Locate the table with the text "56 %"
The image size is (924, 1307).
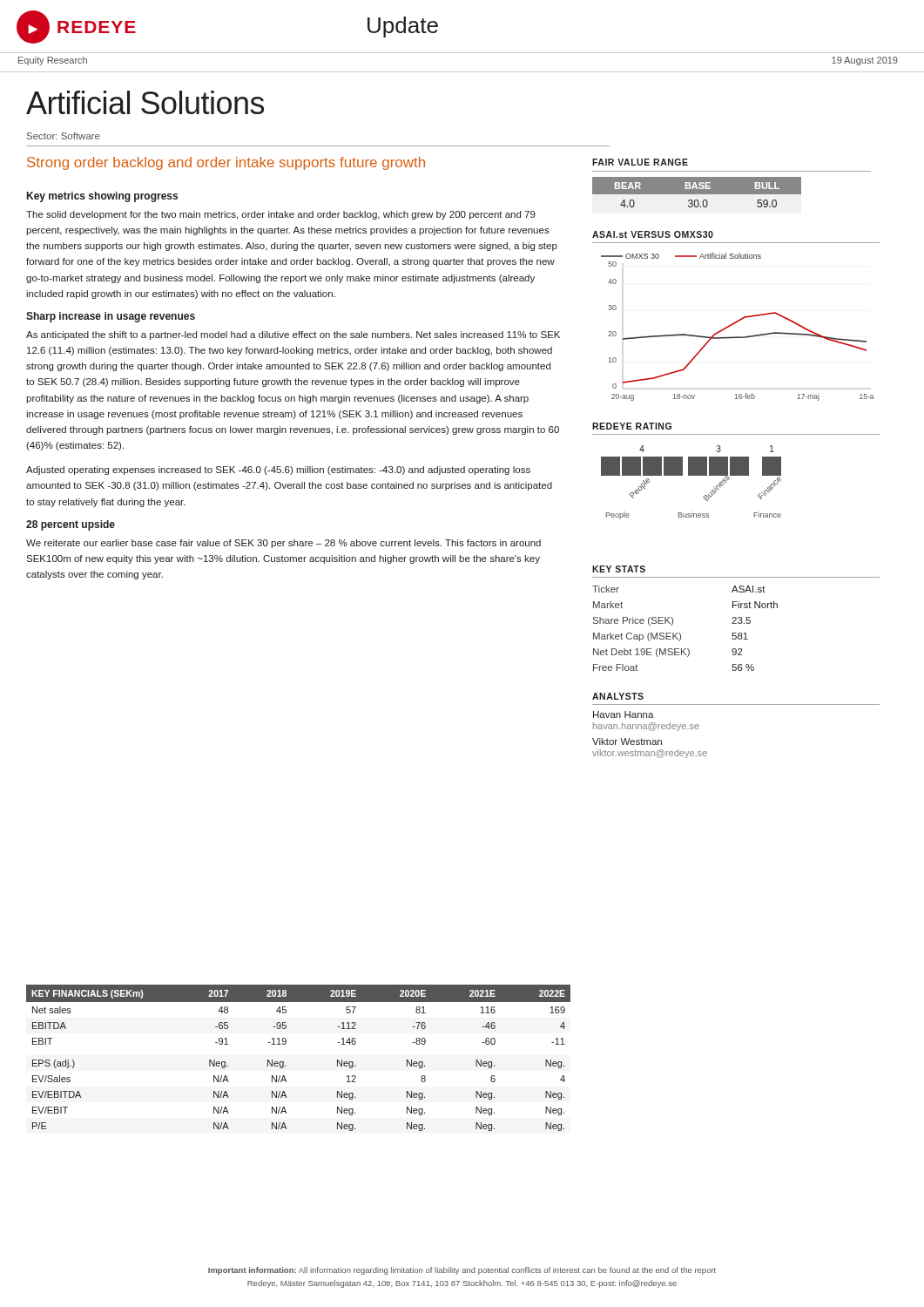point(745,628)
